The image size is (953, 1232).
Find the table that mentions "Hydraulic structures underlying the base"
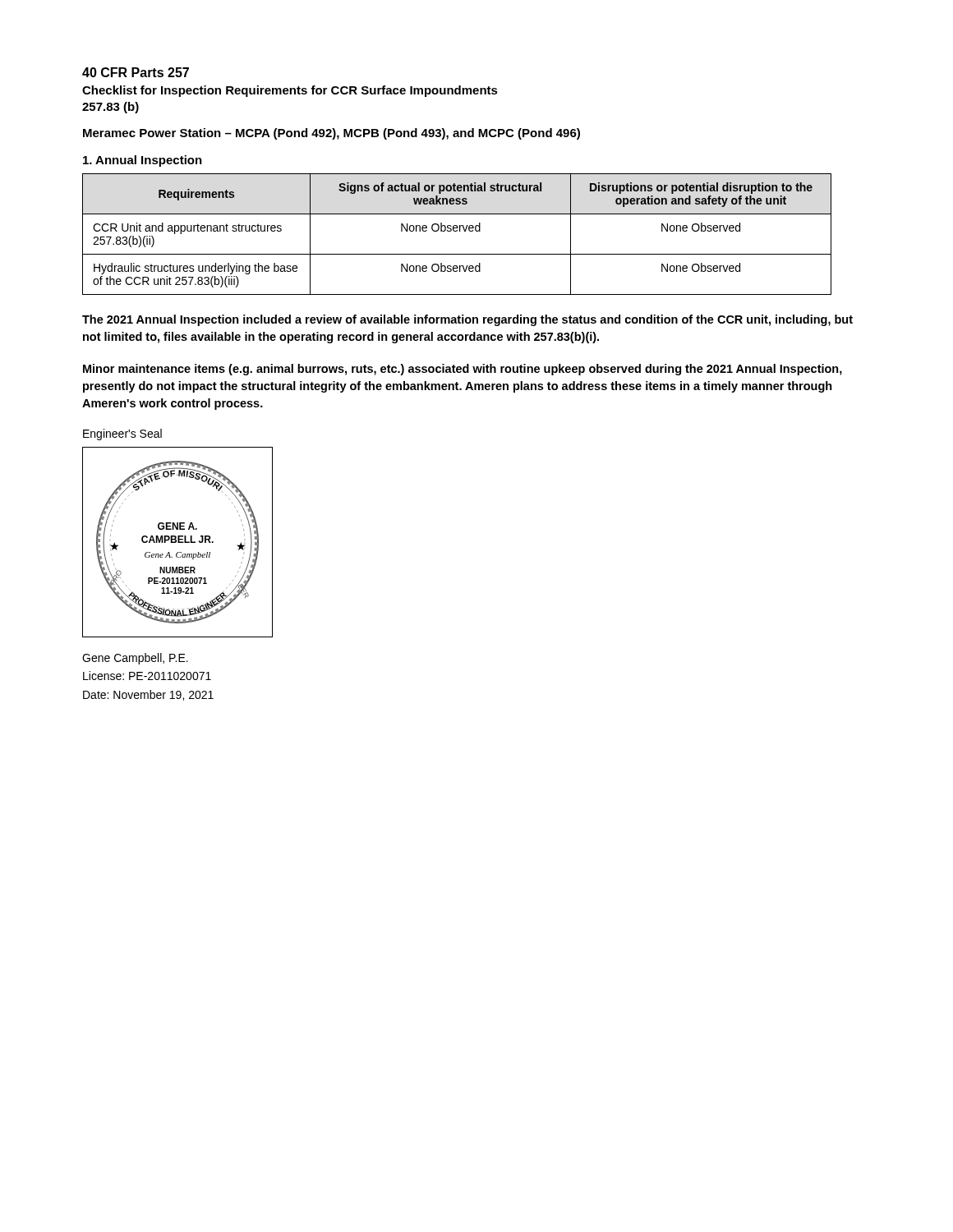pyautogui.click(x=476, y=234)
